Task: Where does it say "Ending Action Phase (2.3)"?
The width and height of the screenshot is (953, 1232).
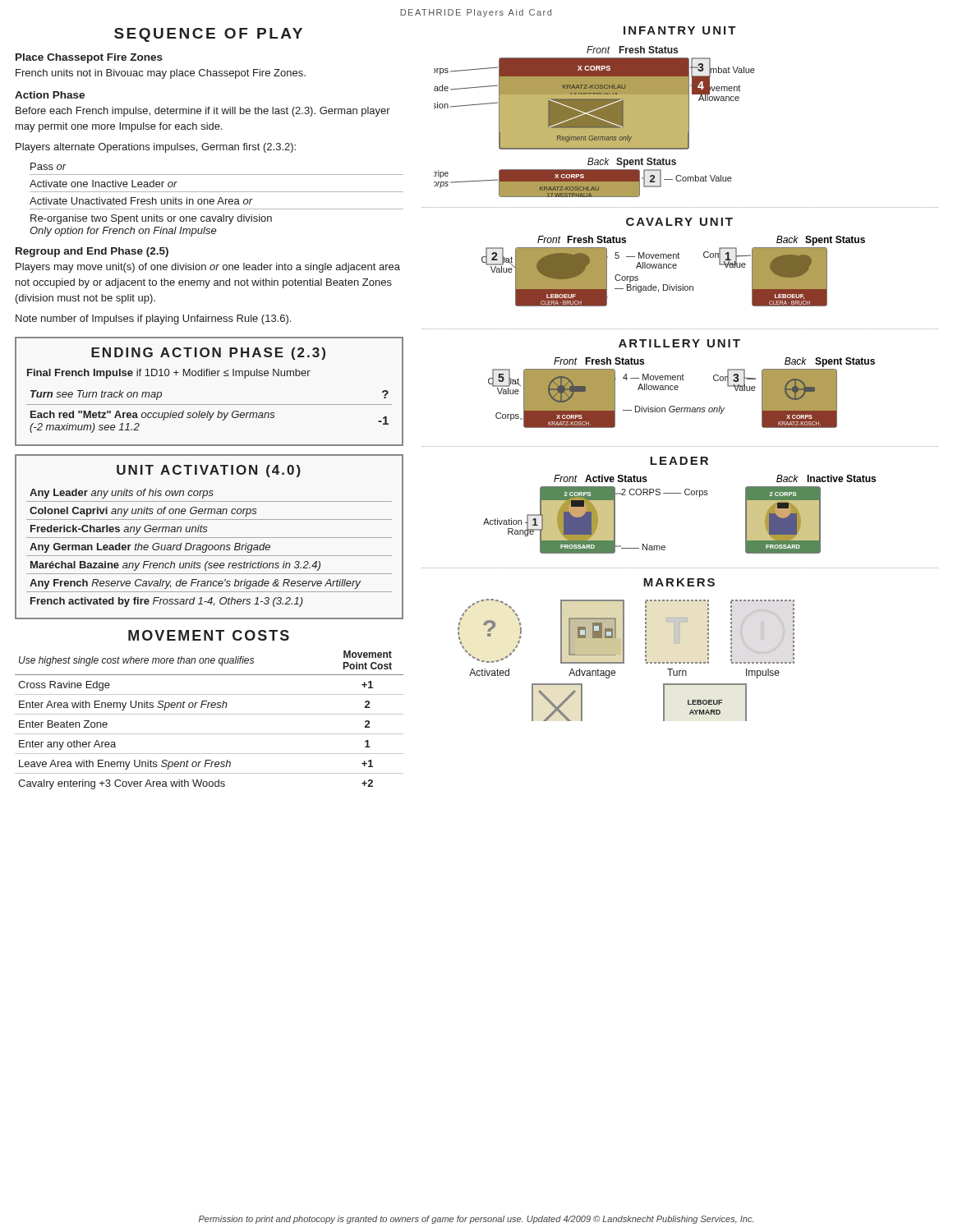Action: click(209, 353)
